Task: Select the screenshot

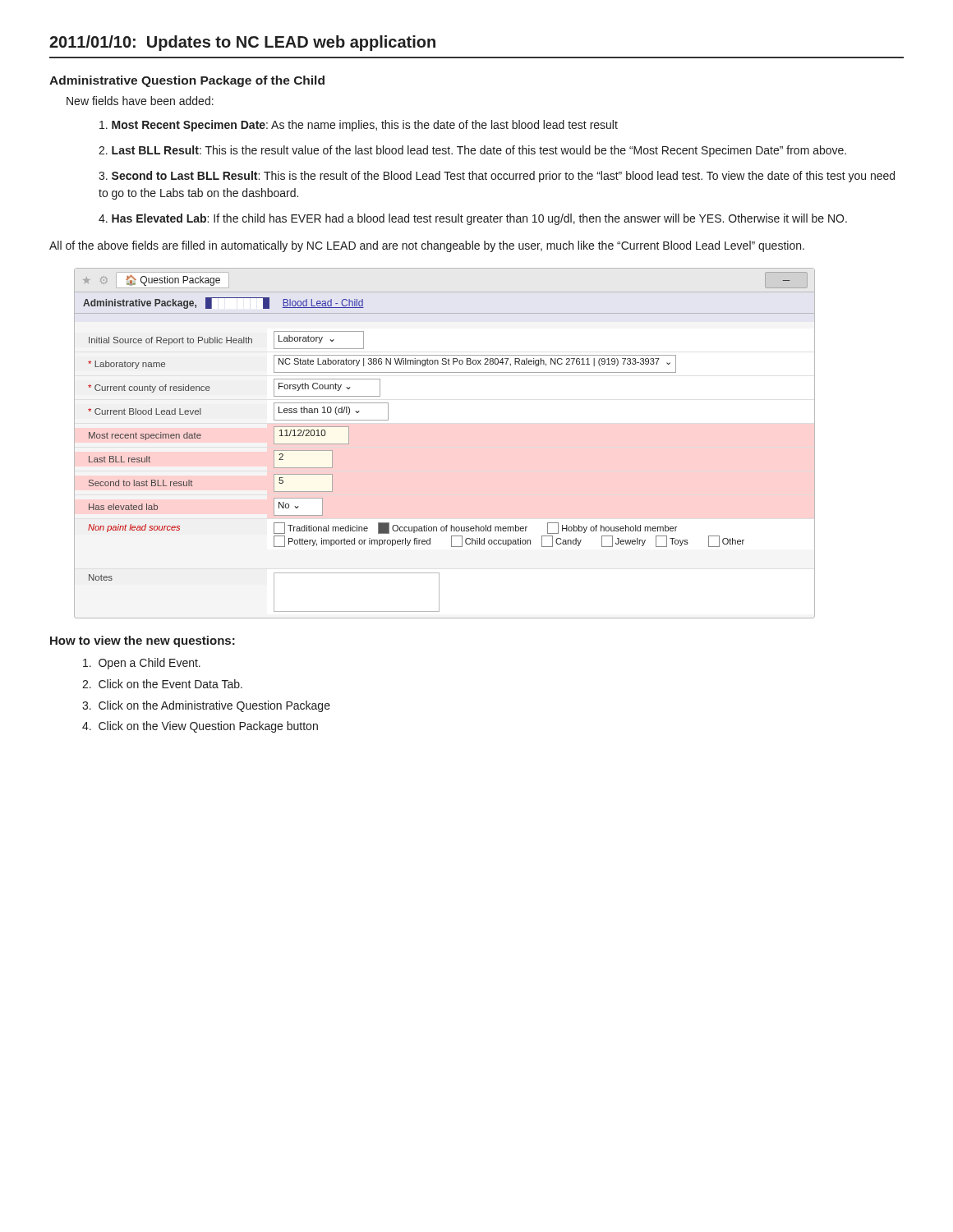Action: point(476,443)
